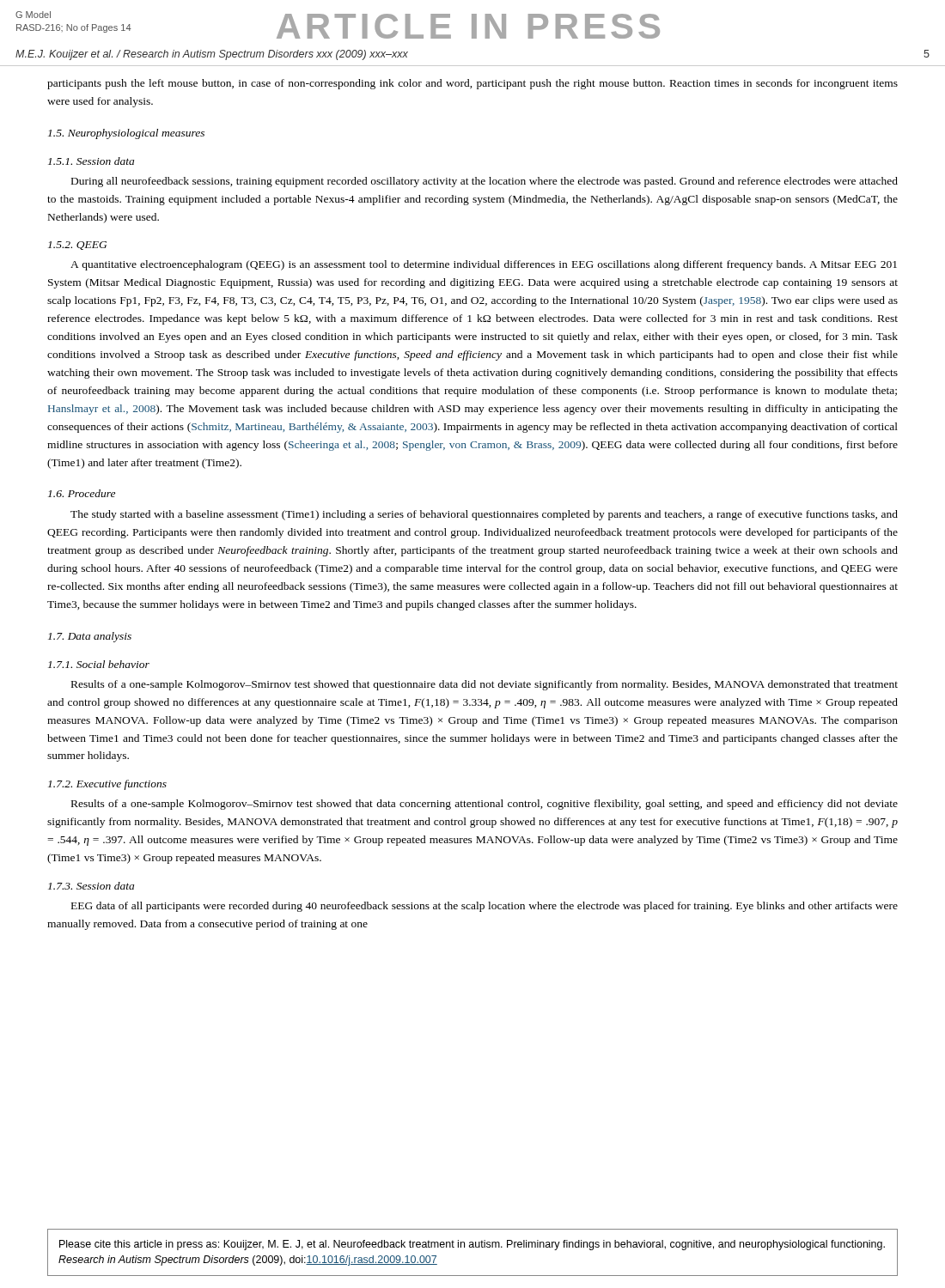Image resolution: width=945 pixels, height=1288 pixels.
Task: Click on the text block containing "participants push the"
Action: [x=472, y=93]
